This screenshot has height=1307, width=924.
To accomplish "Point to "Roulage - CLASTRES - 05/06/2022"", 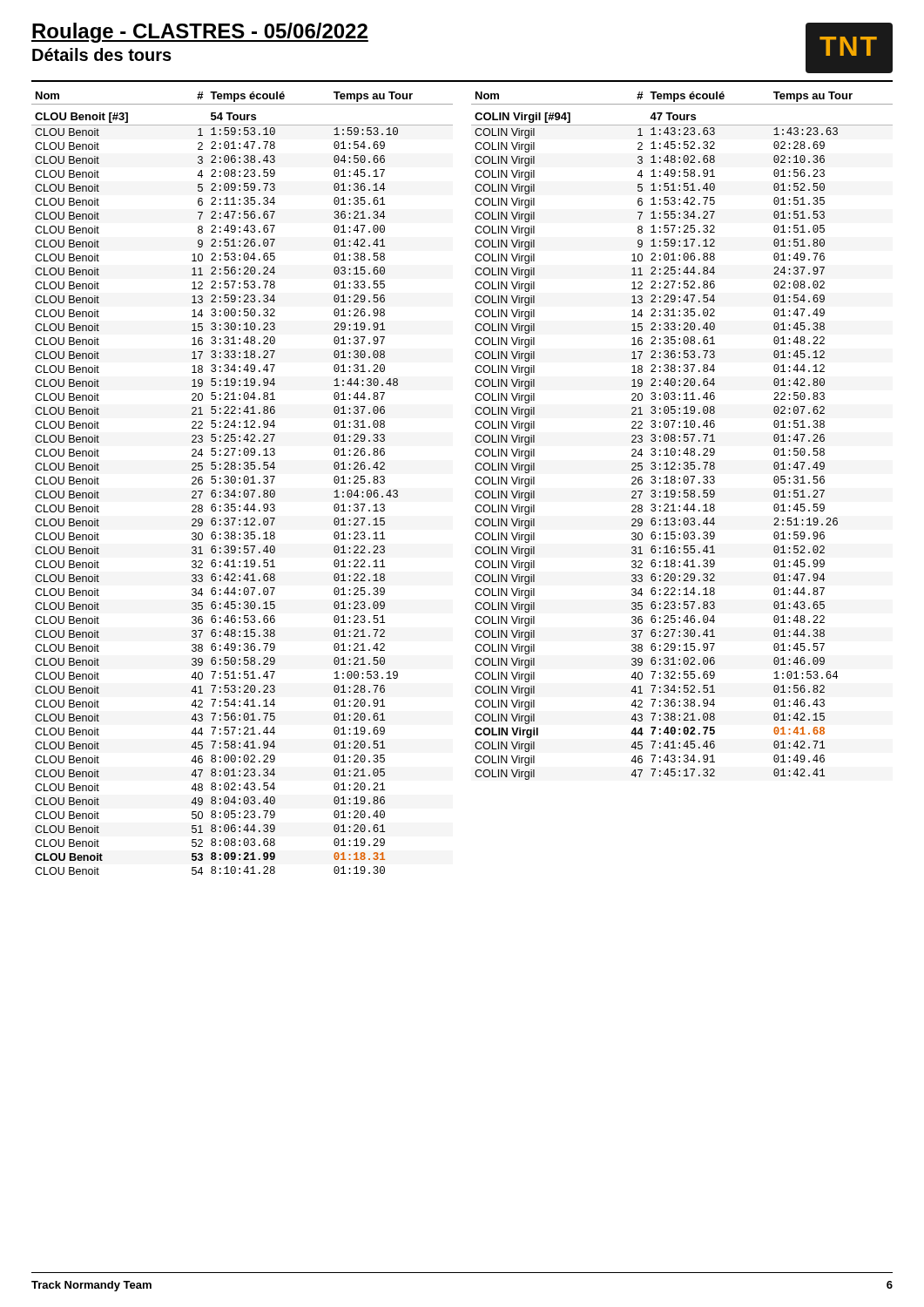I will pos(200,31).
